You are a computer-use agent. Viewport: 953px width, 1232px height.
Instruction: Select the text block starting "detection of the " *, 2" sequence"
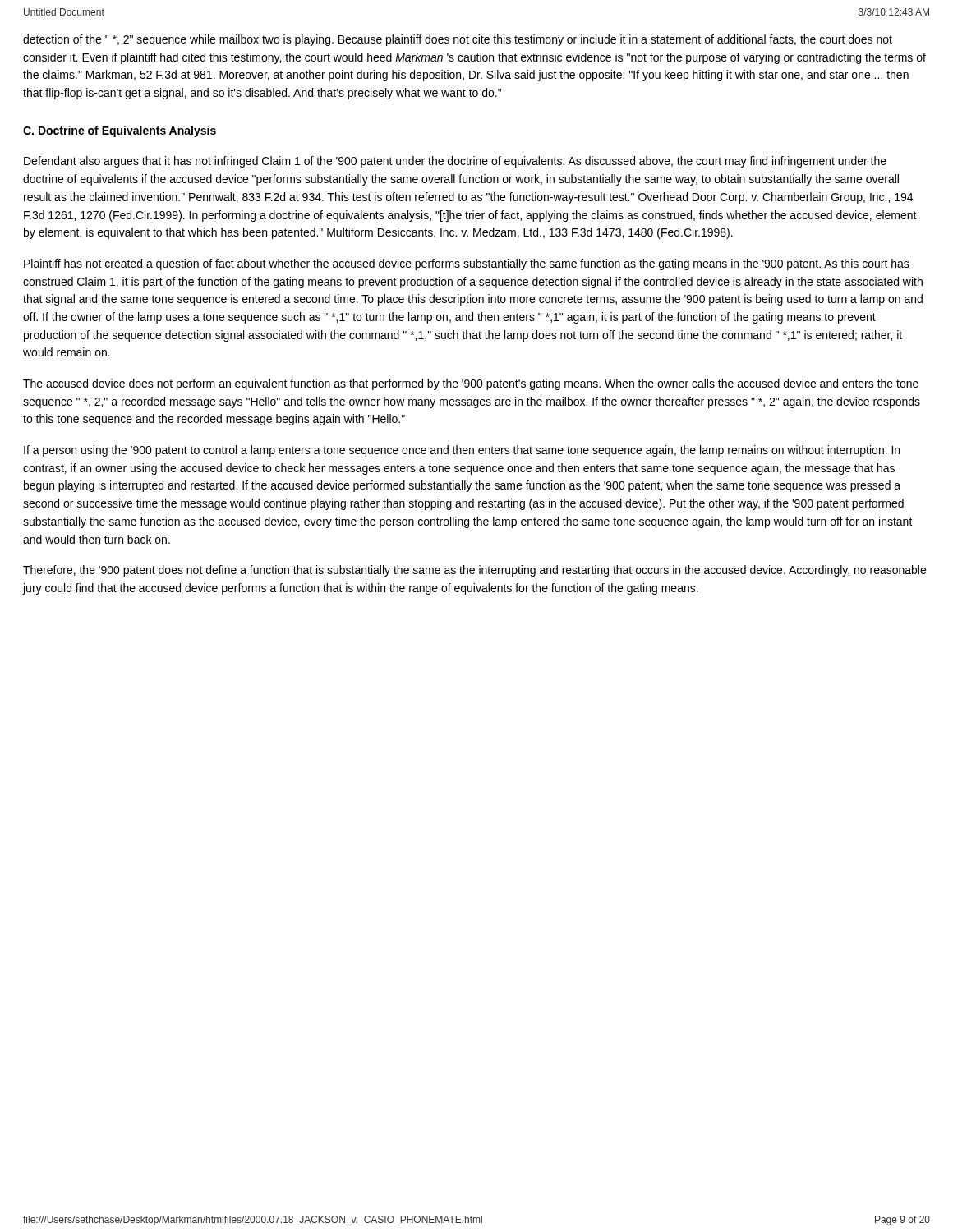tap(476, 67)
